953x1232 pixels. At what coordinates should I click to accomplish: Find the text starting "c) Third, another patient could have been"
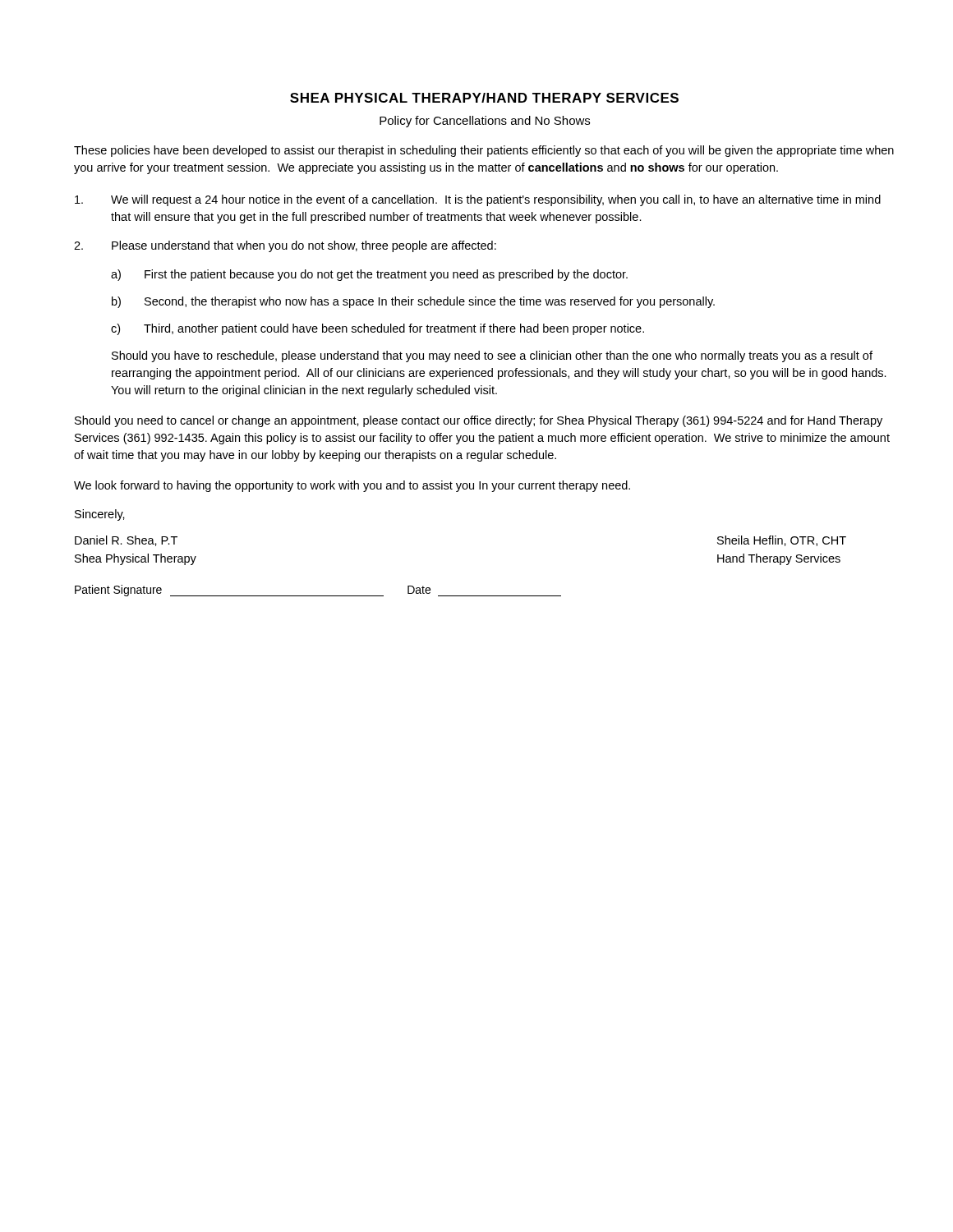(x=503, y=329)
